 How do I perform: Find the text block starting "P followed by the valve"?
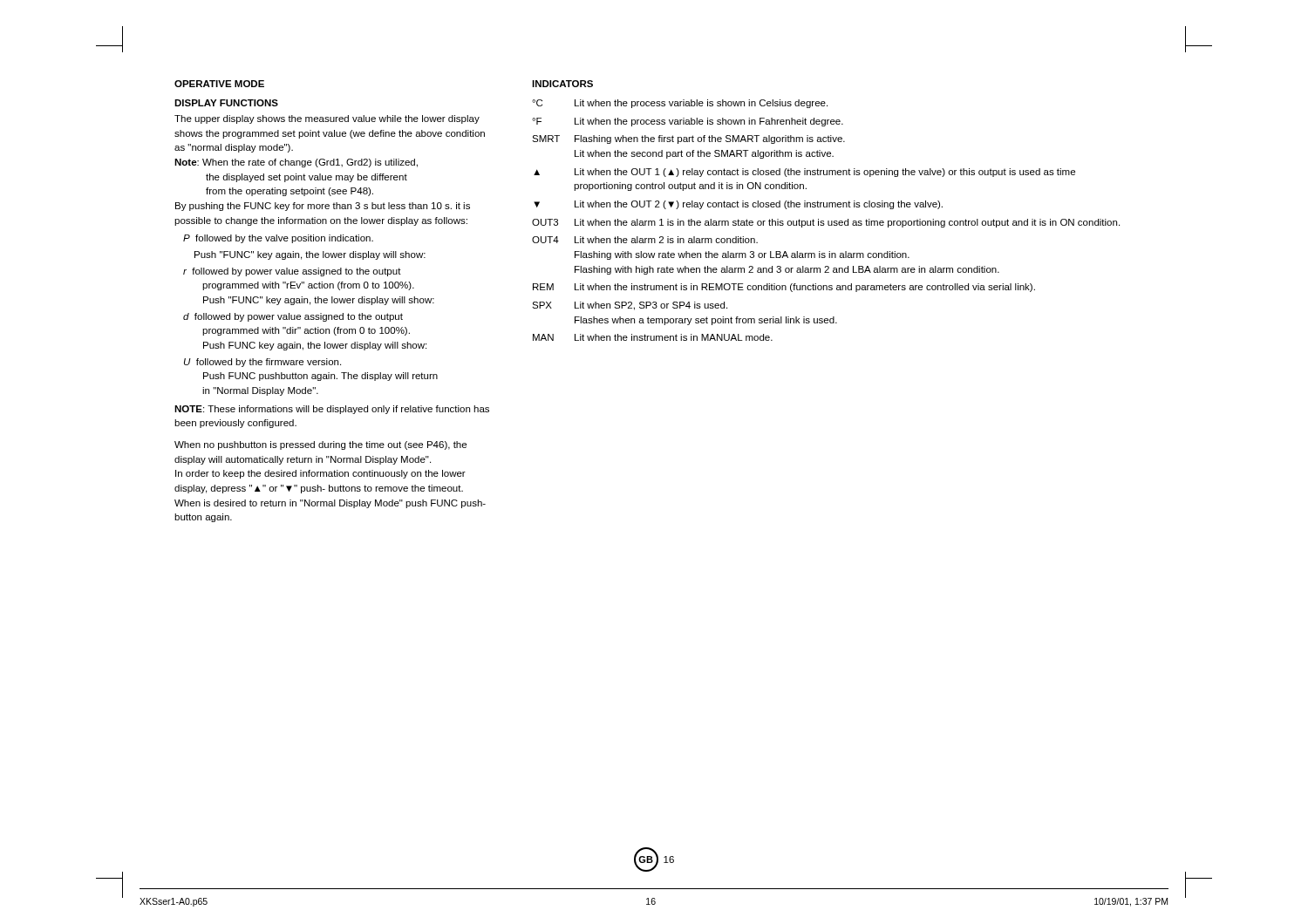click(x=278, y=238)
